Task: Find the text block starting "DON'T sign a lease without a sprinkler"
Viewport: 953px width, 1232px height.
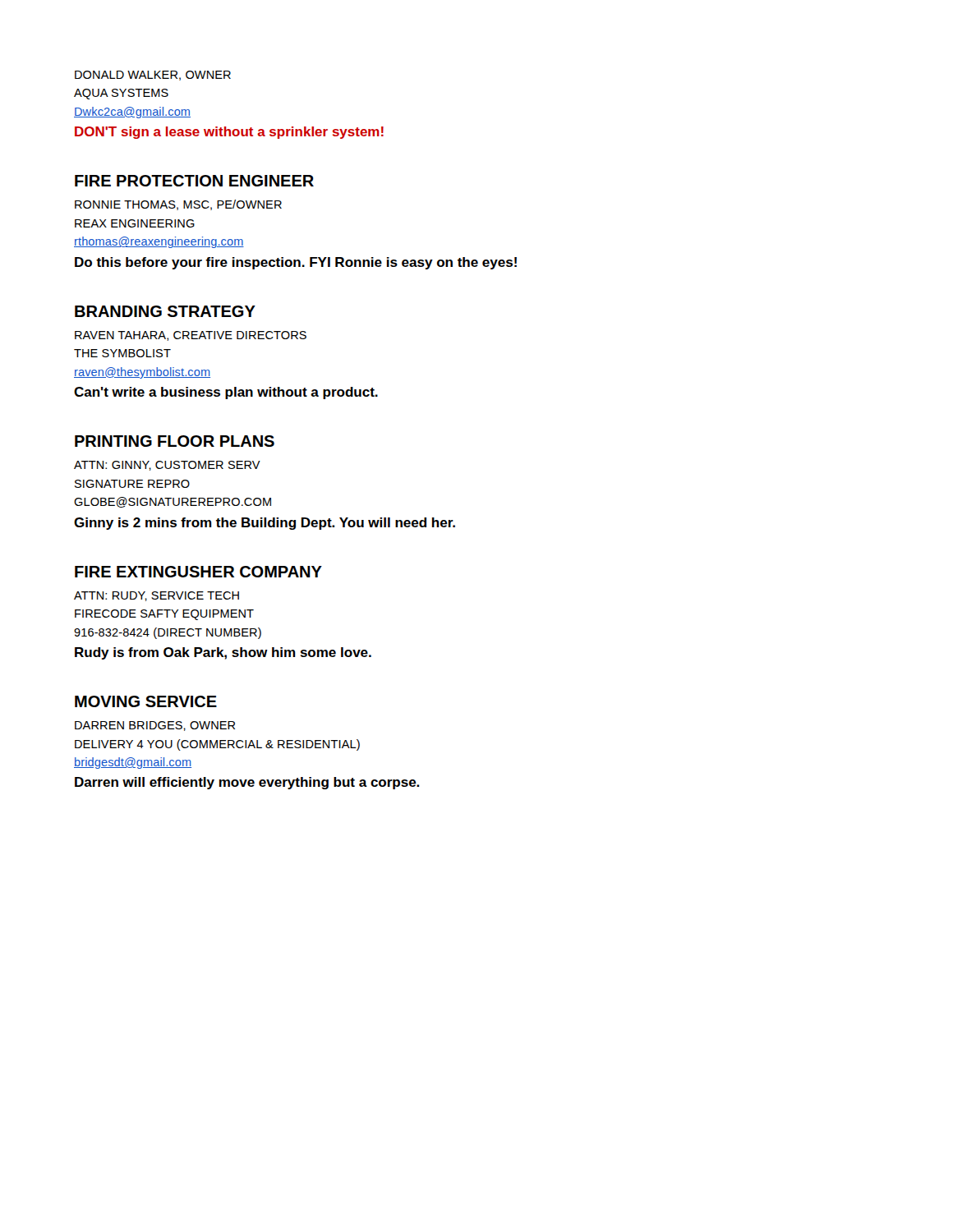Action: (229, 132)
